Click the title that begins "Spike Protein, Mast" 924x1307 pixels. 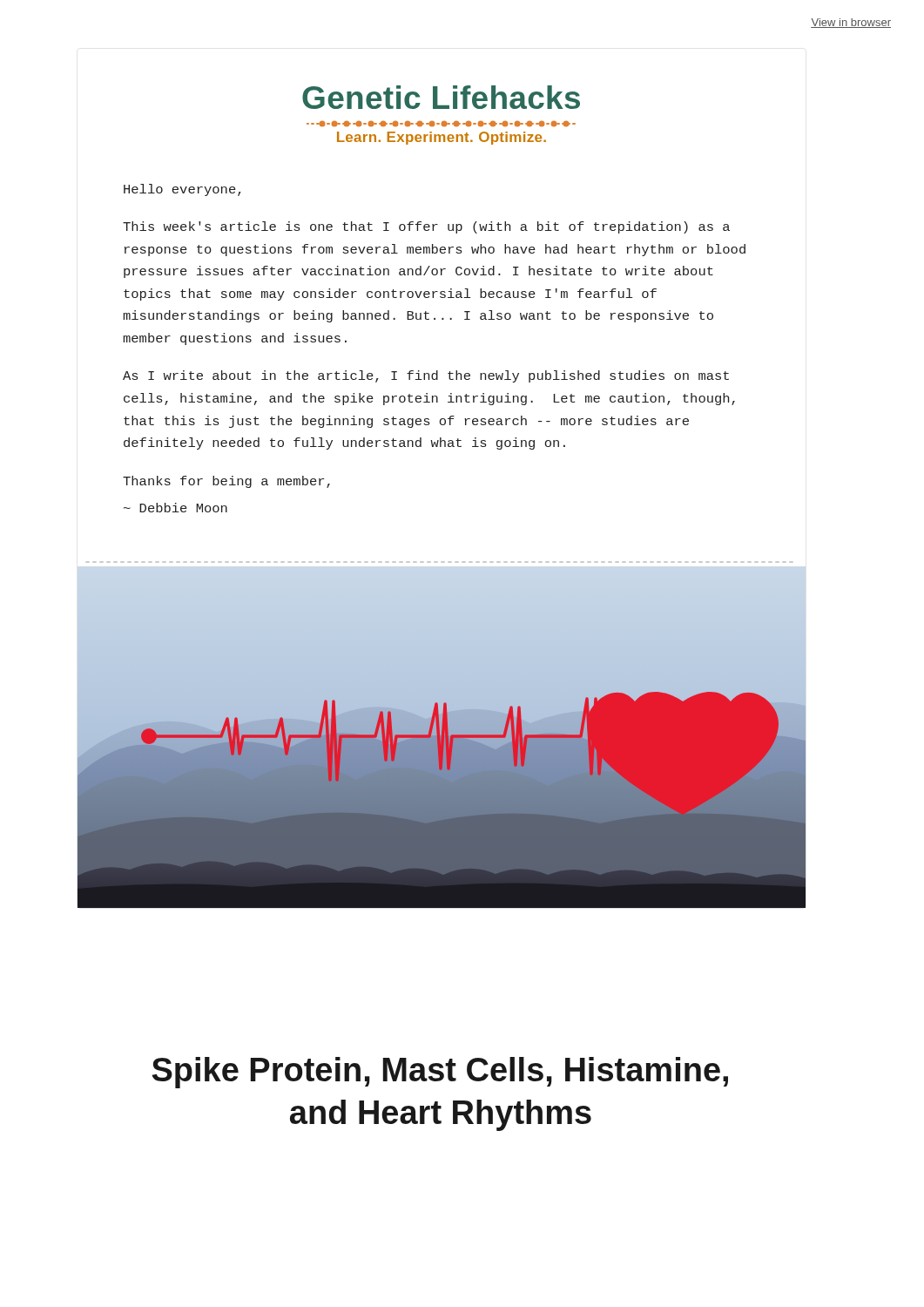click(x=441, y=1091)
